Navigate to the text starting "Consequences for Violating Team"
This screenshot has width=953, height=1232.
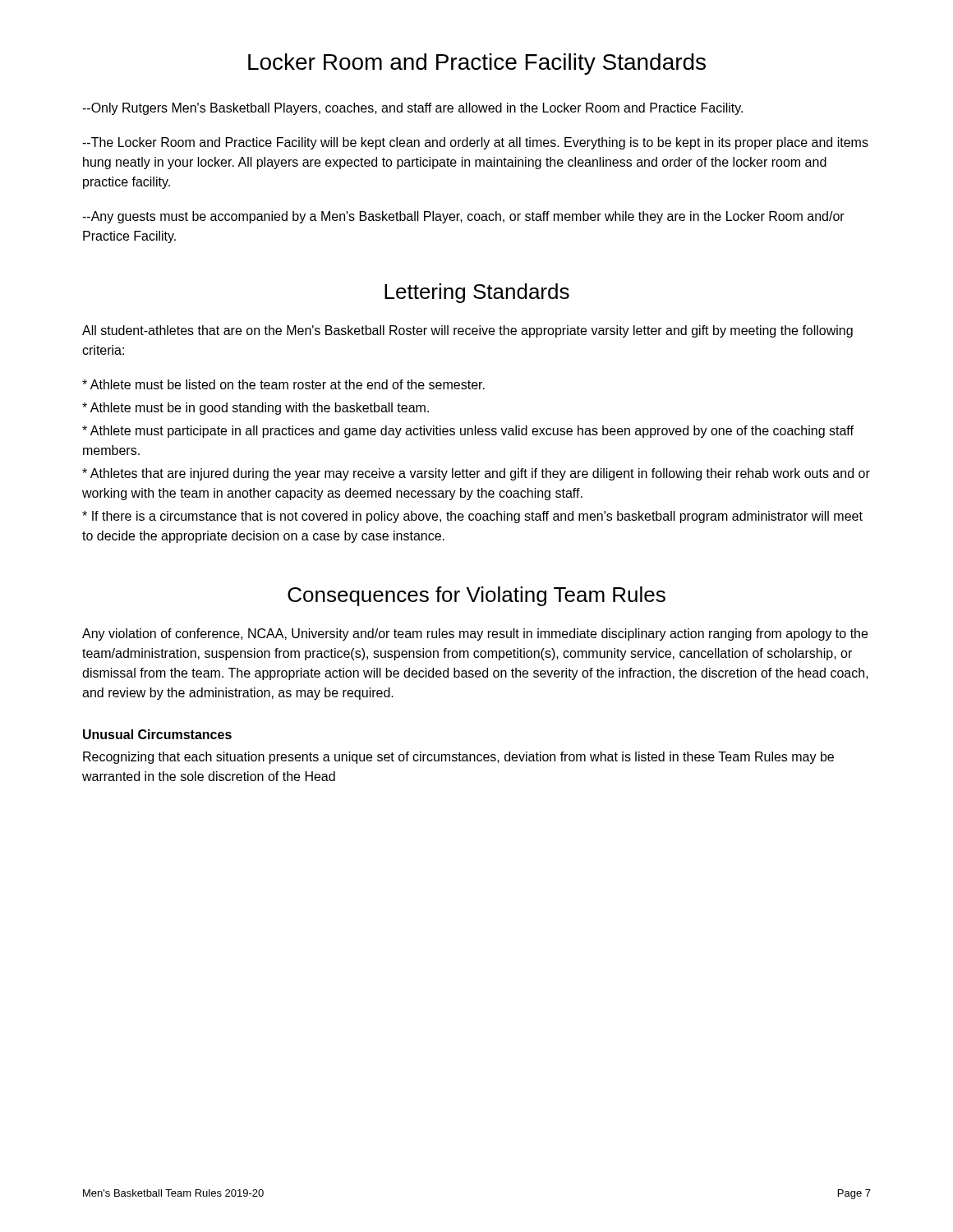476,595
